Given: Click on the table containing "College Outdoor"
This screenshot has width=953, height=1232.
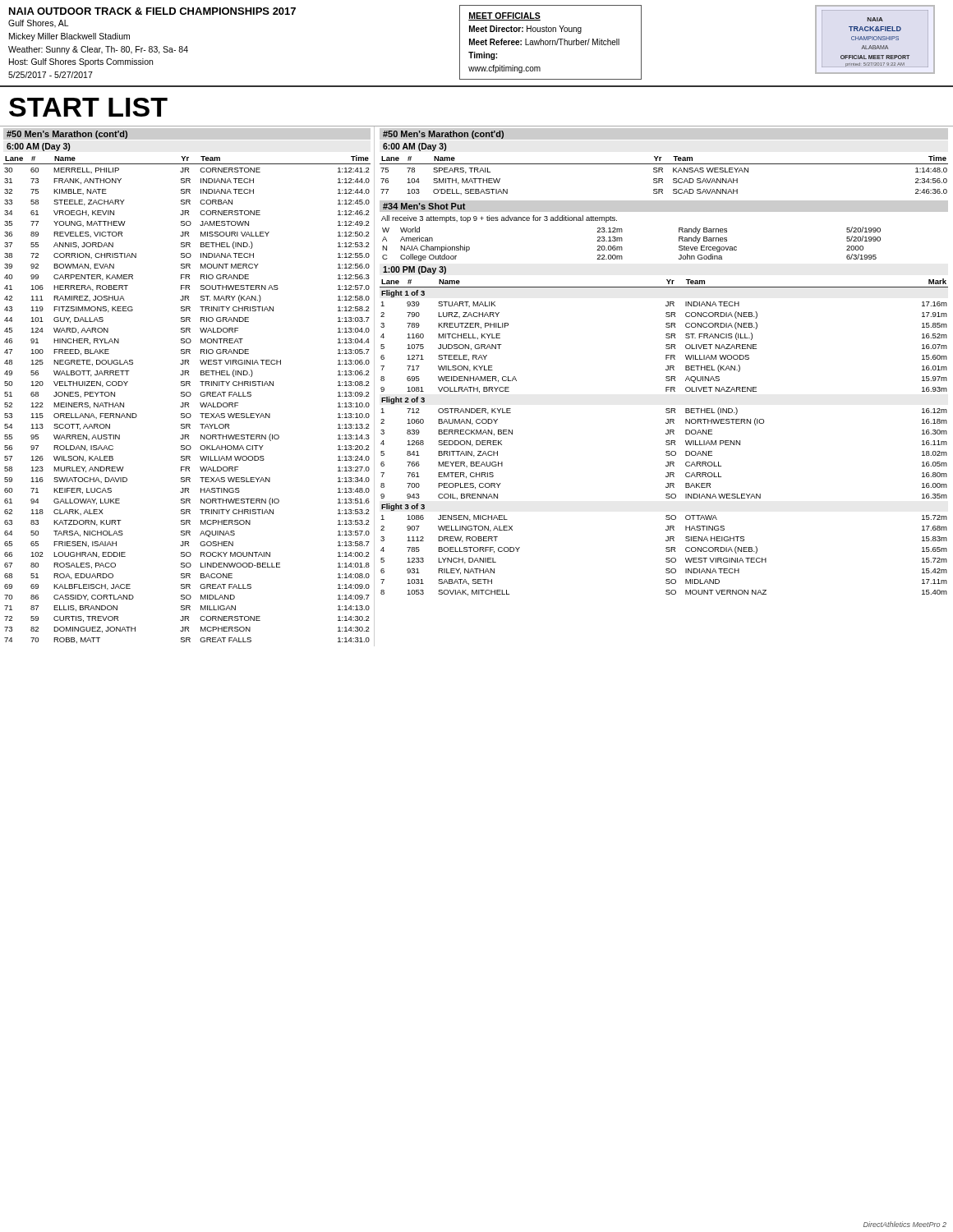Looking at the screenshot, I should [x=664, y=243].
